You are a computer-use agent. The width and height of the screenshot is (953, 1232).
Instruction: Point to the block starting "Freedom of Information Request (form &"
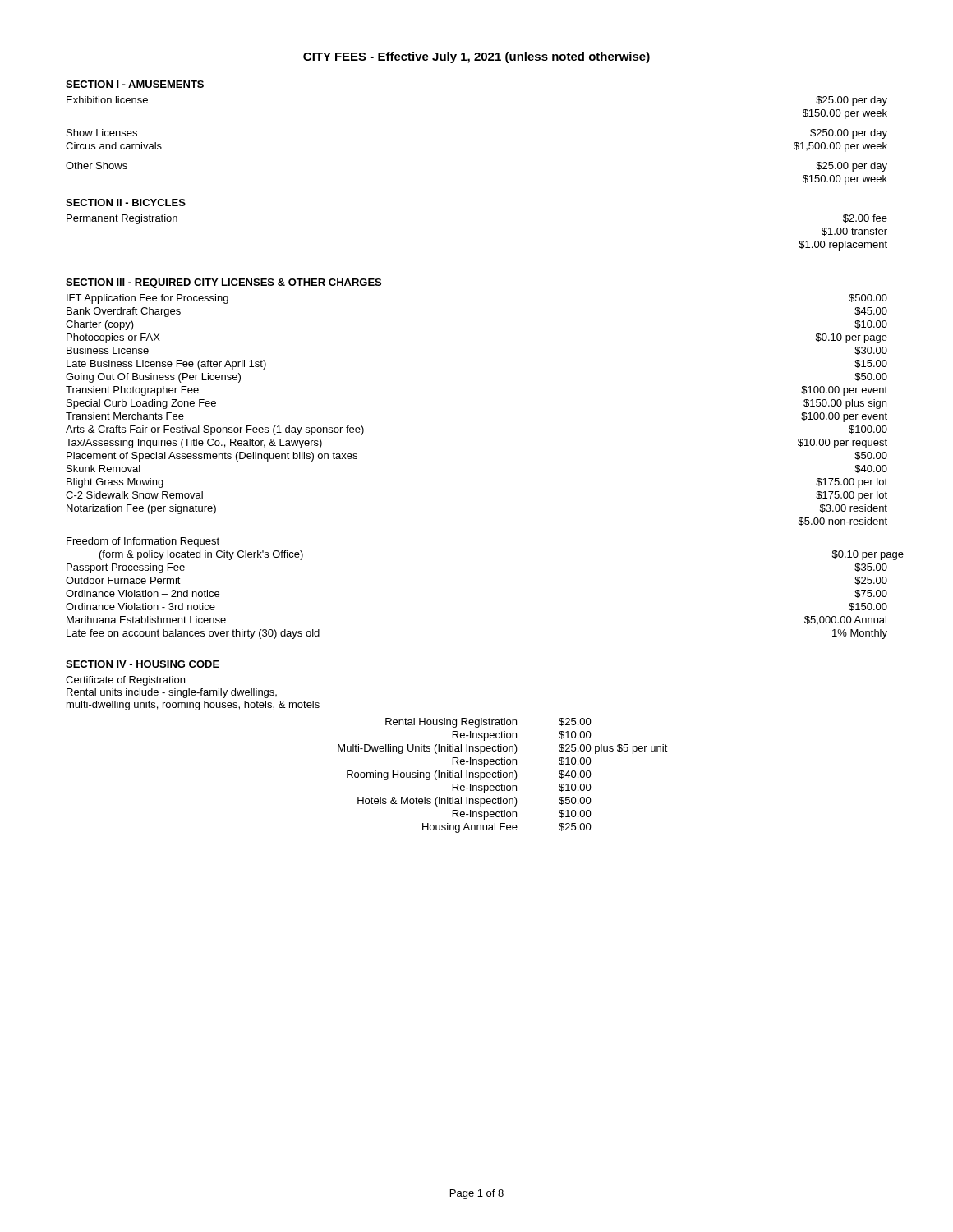coord(143,542)
